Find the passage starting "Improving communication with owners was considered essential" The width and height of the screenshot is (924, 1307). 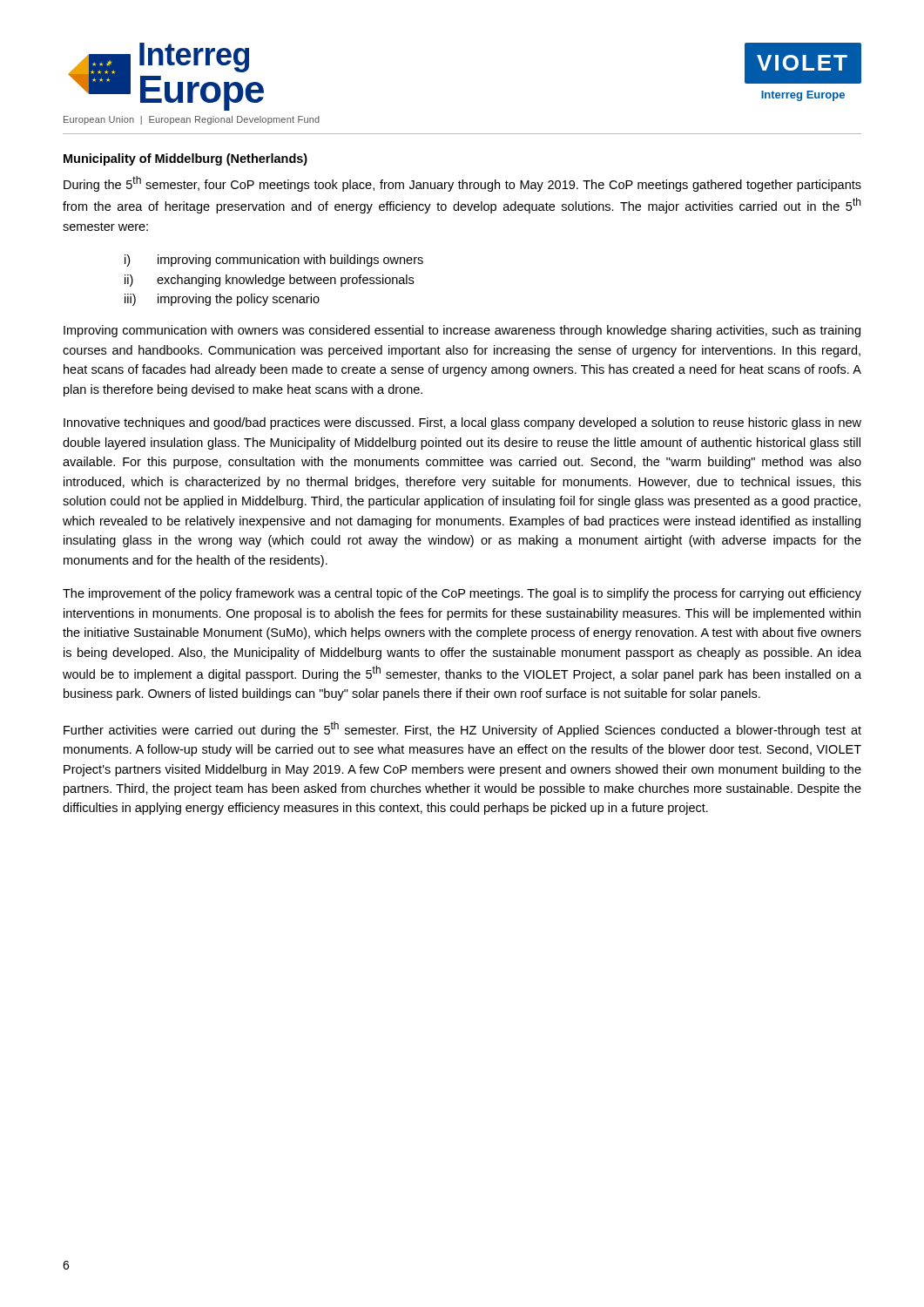coord(462,360)
